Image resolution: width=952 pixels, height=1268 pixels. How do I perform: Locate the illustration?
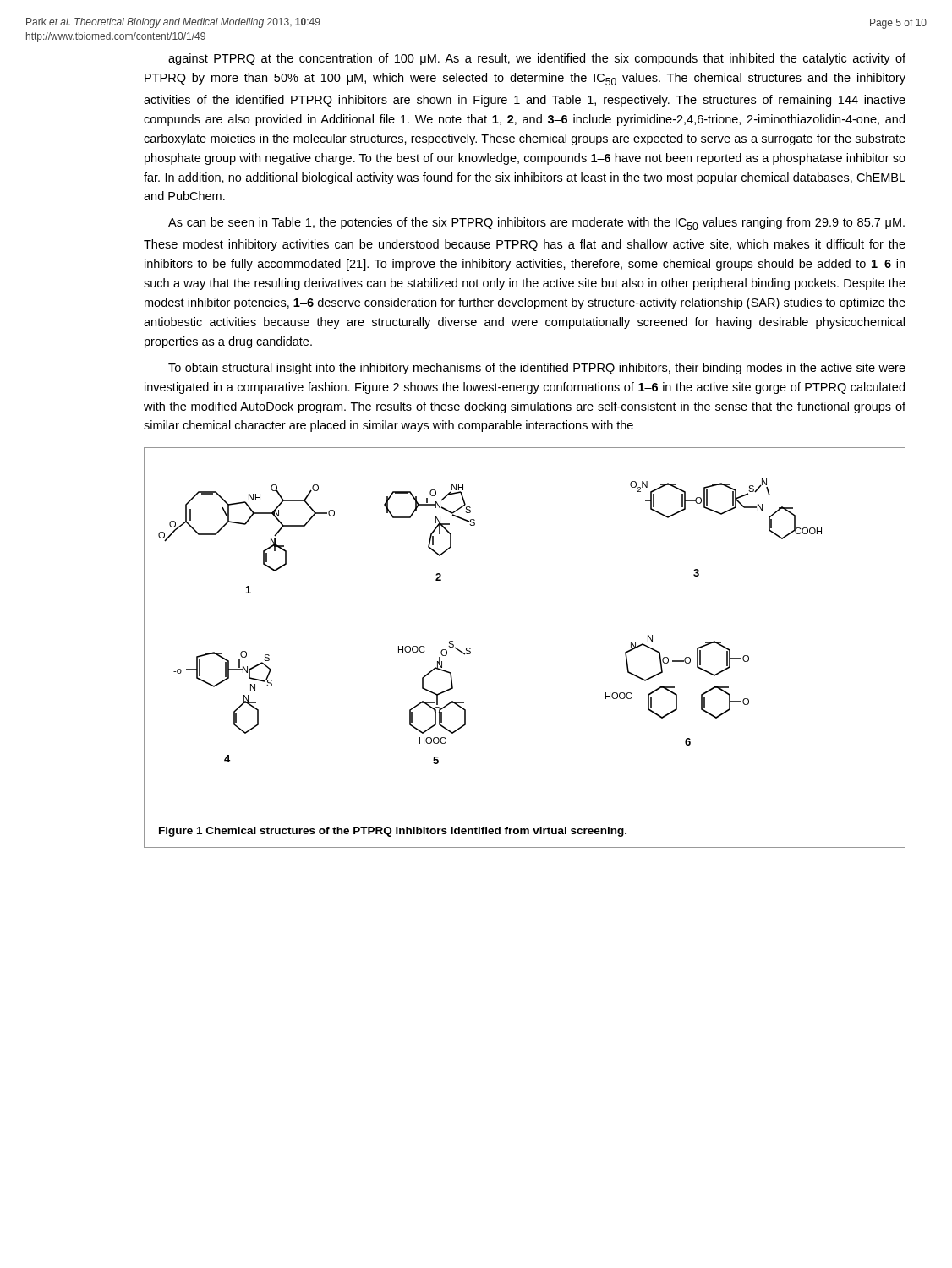[525, 648]
